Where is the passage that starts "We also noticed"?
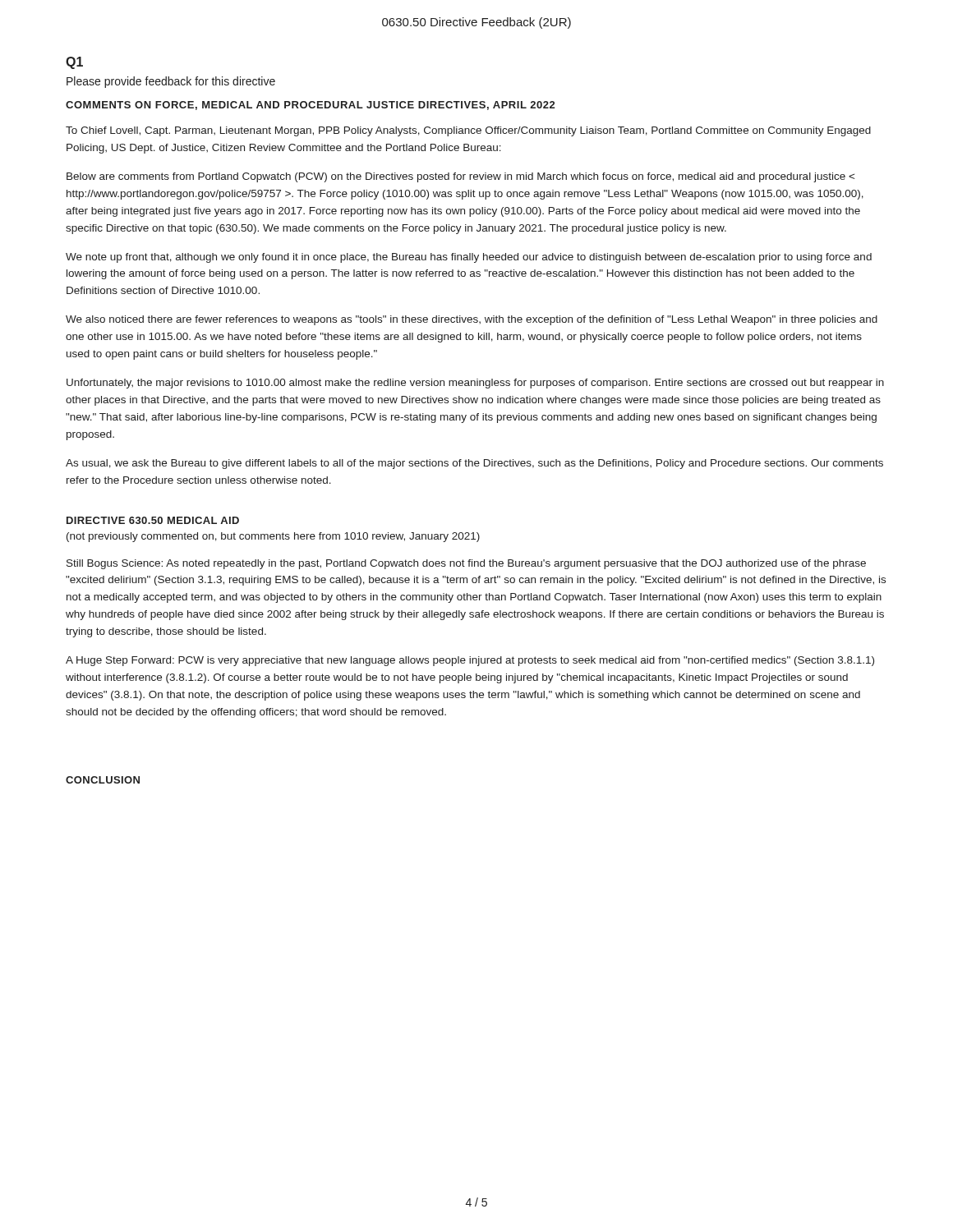 coord(472,337)
